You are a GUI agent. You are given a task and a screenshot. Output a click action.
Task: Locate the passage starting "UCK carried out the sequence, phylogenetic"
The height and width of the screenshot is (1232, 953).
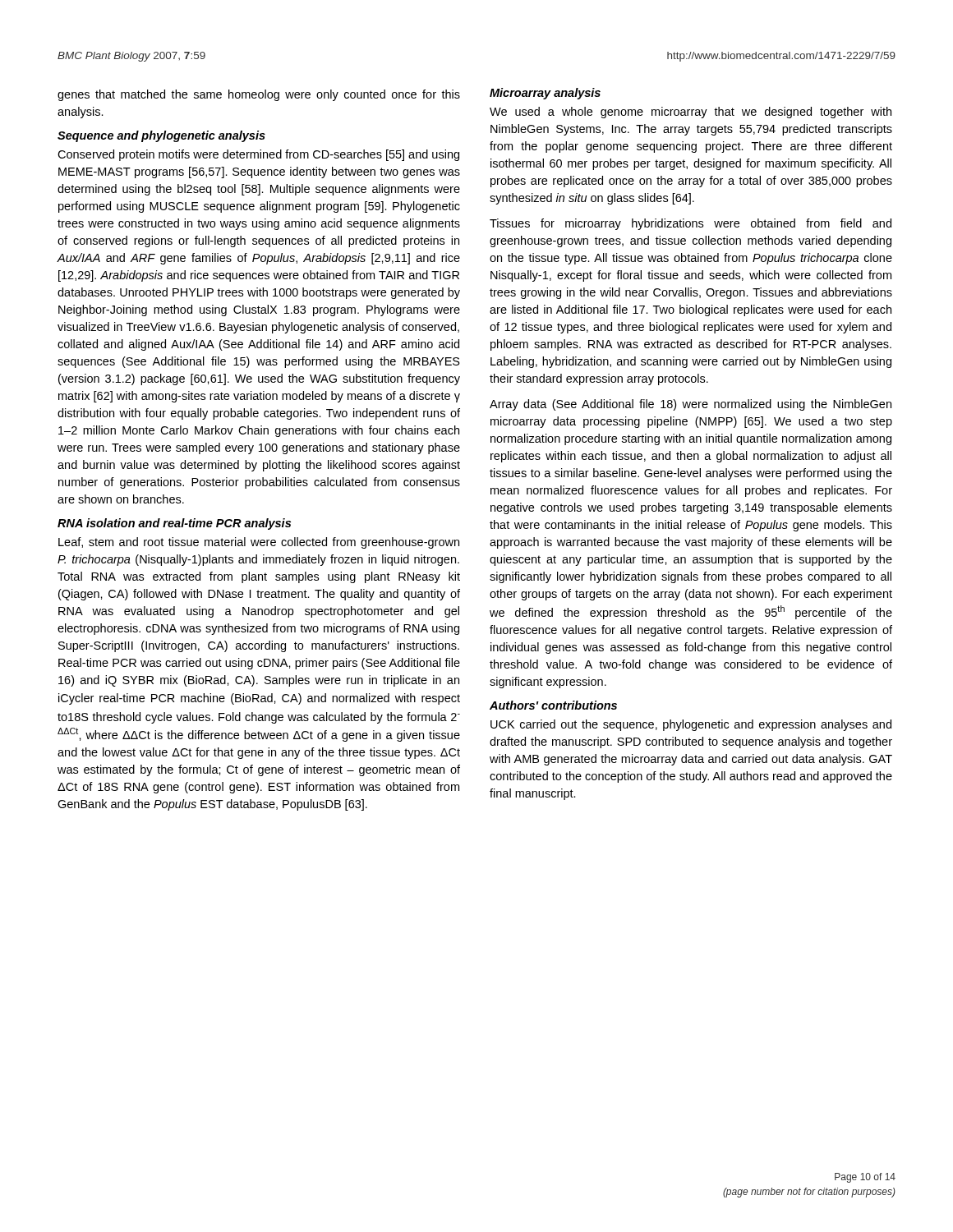691,760
